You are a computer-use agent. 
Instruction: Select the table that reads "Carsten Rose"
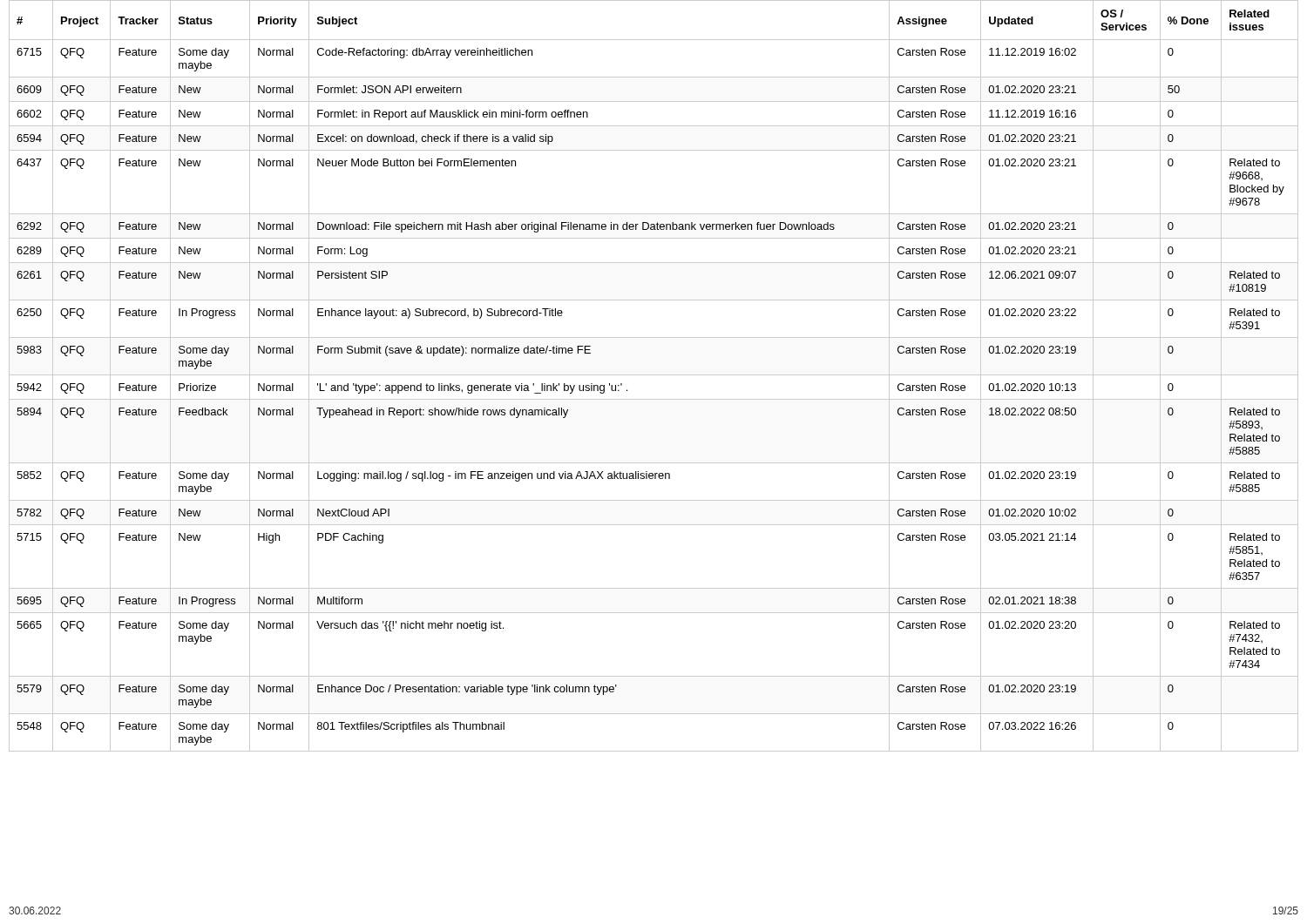click(x=654, y=376)
